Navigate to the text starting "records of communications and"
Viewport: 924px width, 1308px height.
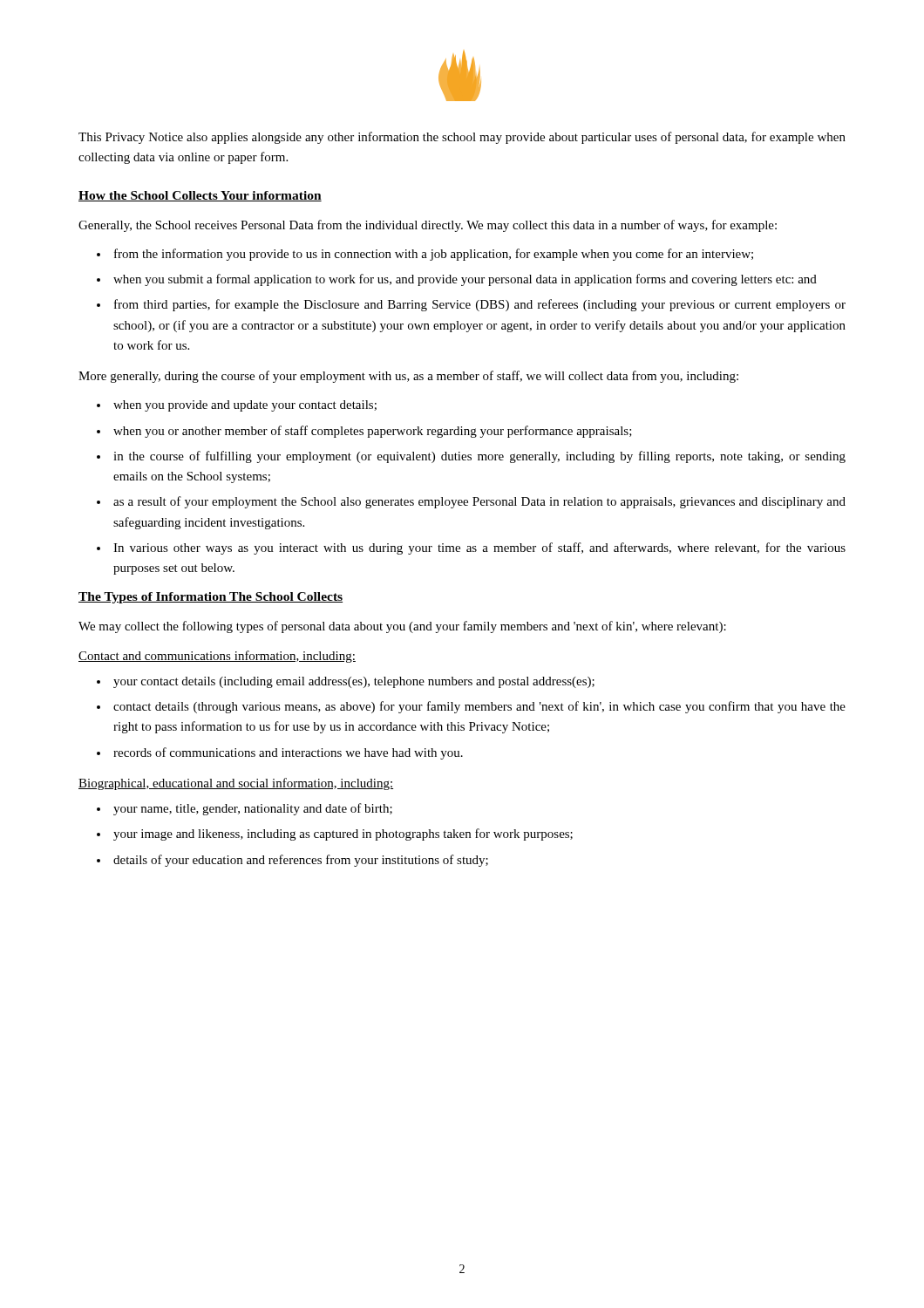pos(288,752)
